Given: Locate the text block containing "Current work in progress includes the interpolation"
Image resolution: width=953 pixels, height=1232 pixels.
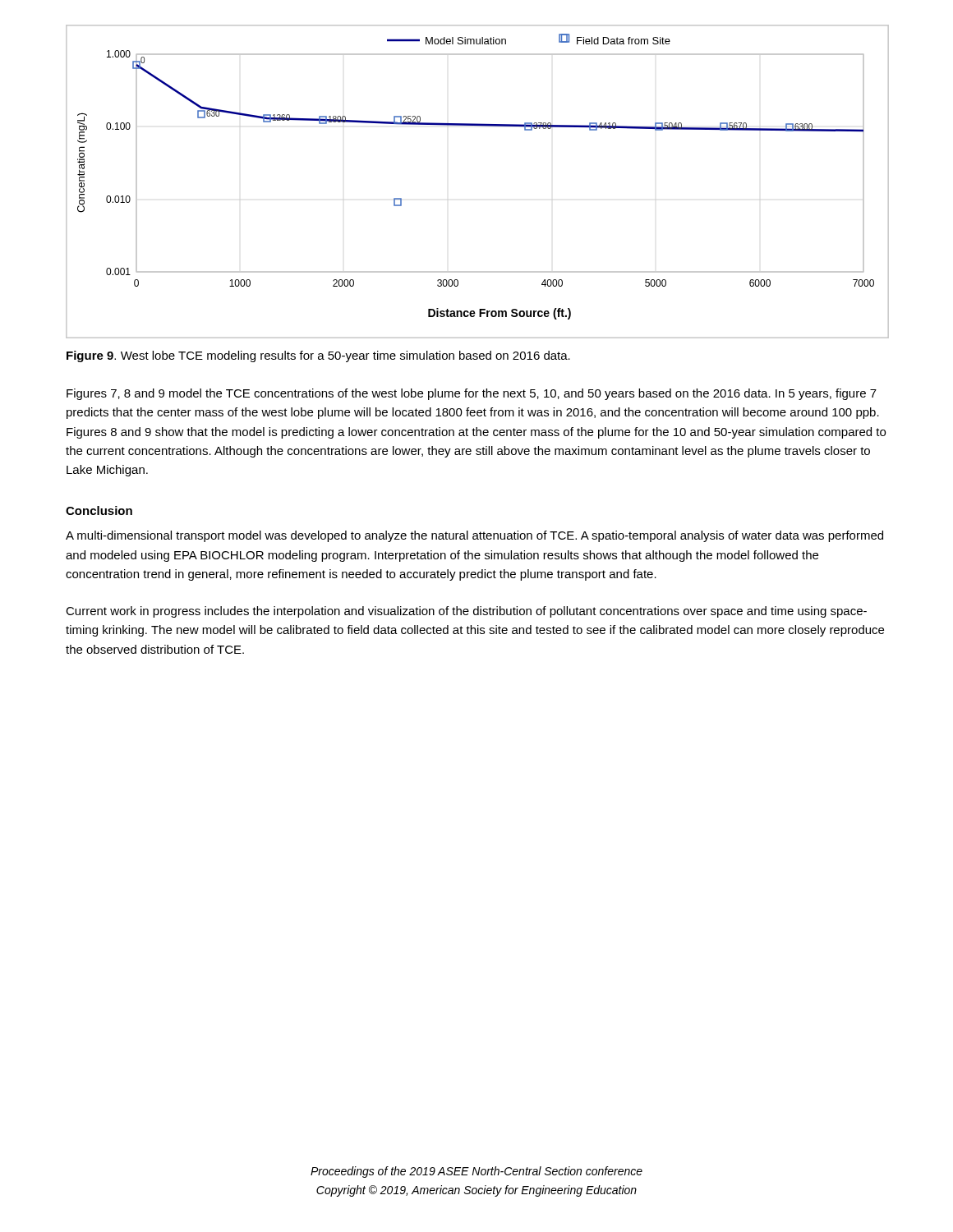Looking at the screenshot, I should coord(475,630).
